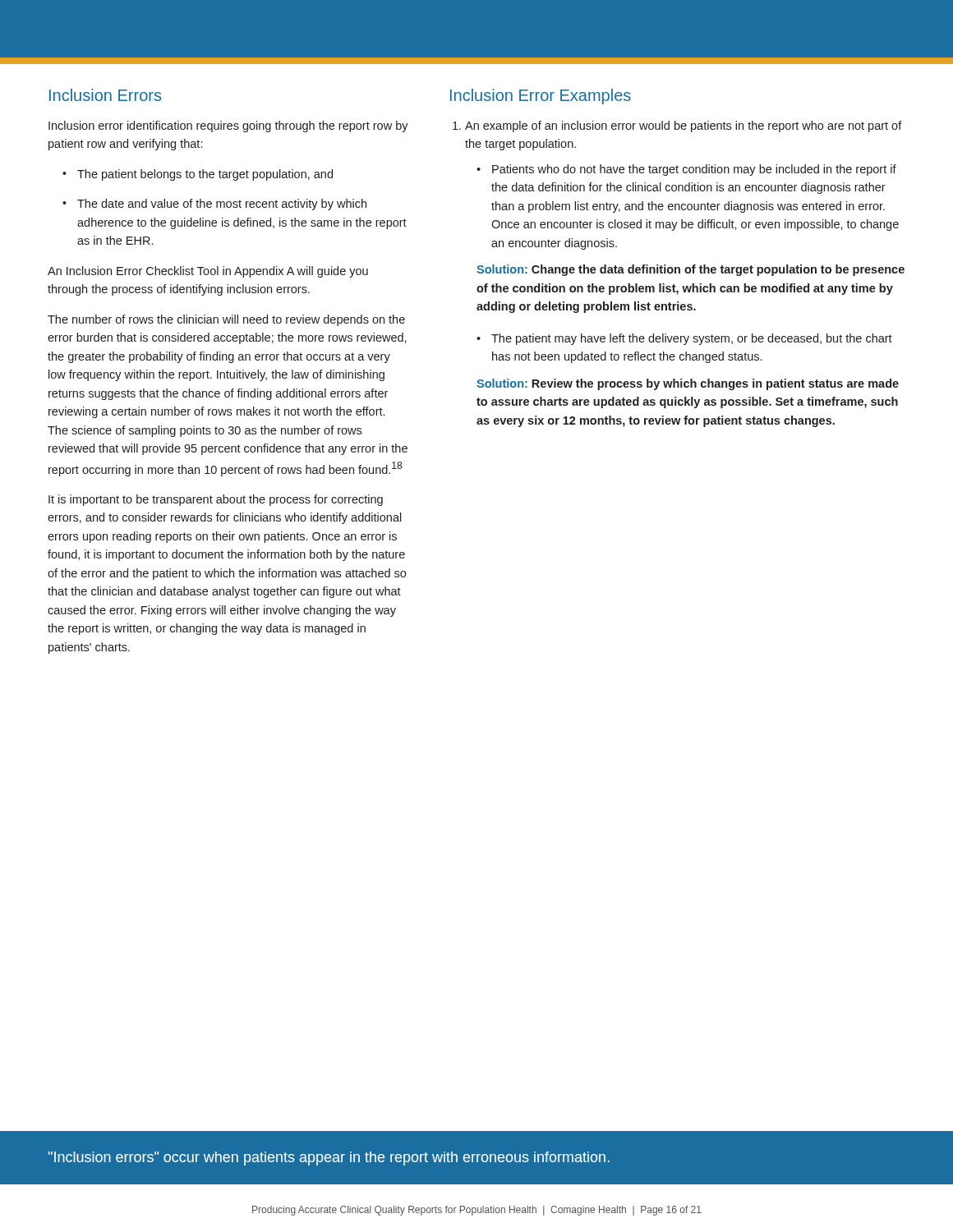Where is the passage that starts "The patient belongs to"?
Screen dimensions: 1232x953
tap(236, 174)
